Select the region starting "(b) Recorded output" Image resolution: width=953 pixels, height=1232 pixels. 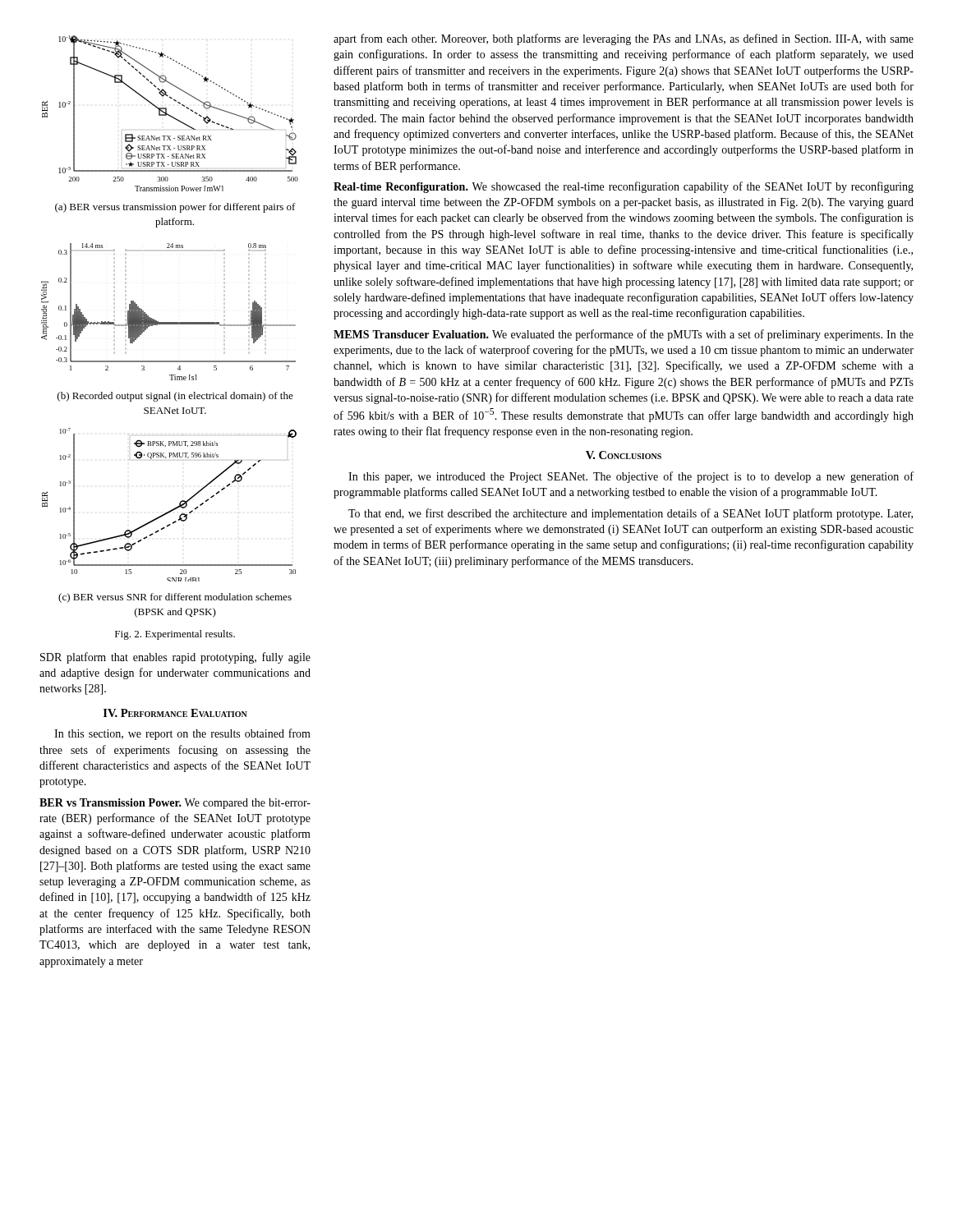175,403
